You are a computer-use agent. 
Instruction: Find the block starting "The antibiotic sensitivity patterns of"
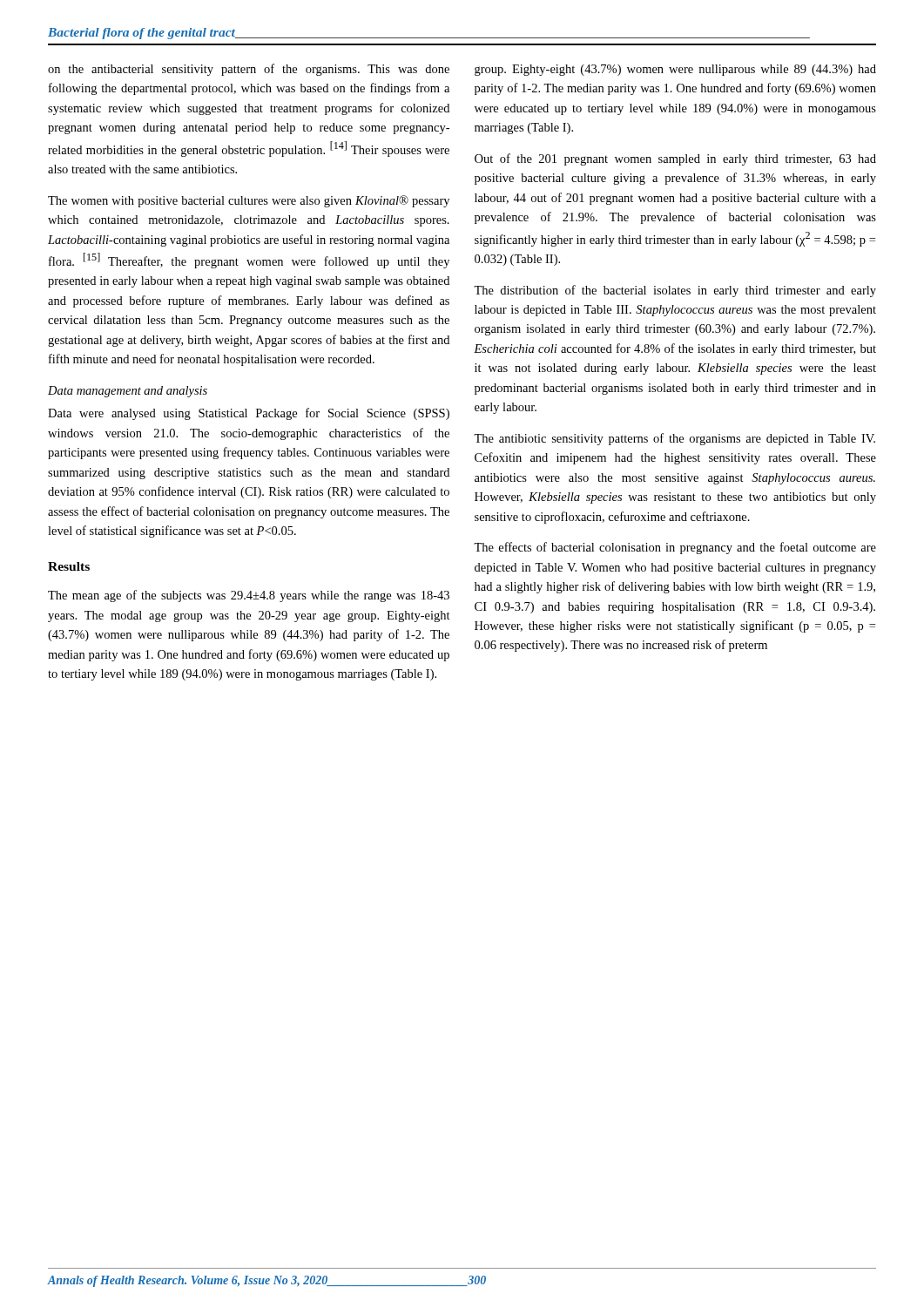coord(675,478)
